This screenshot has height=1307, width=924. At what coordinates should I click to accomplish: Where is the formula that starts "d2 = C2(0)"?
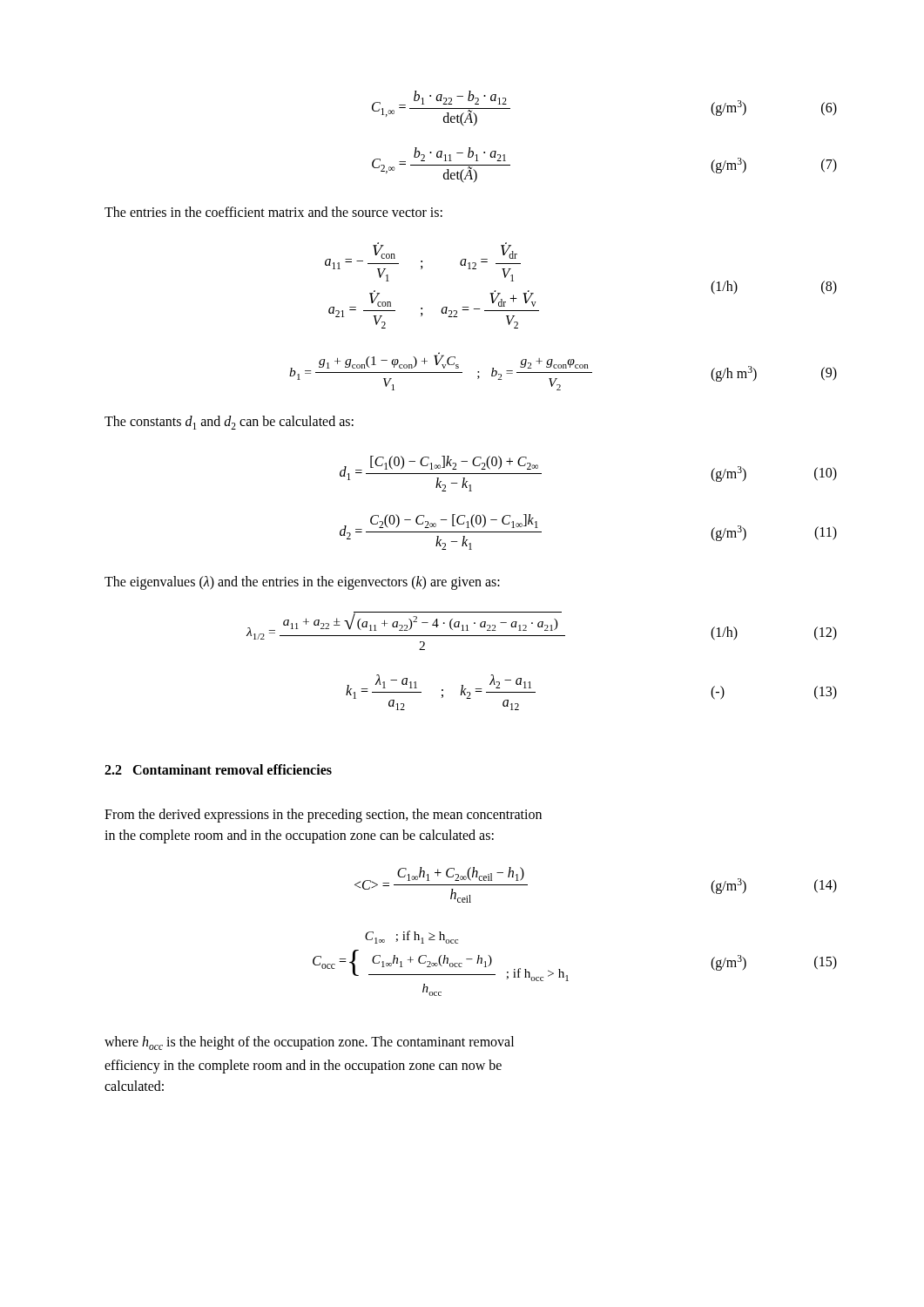tap(471, 532)
